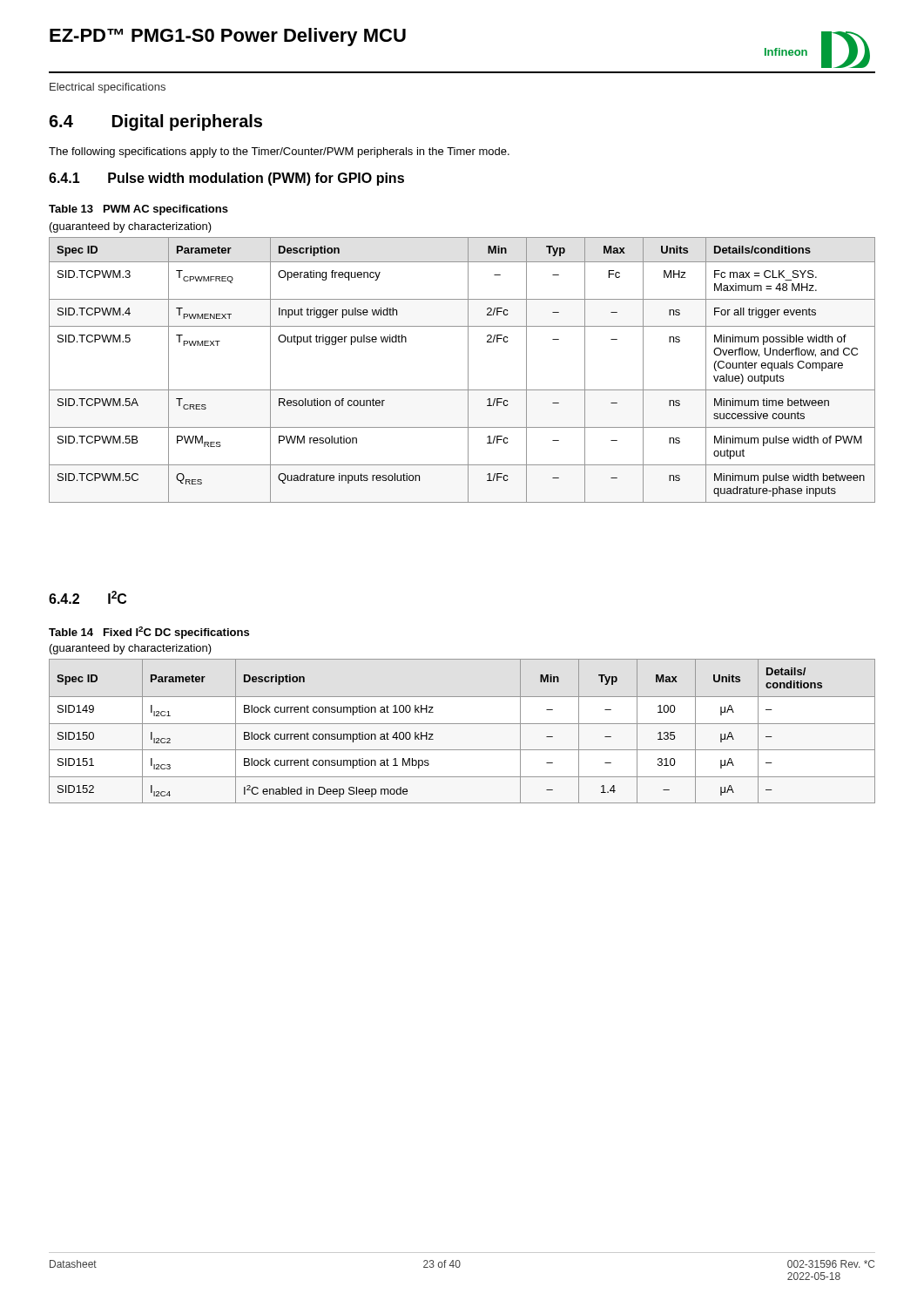The width and height of the screenshot is (924, 1307).
Task: Click on the section header that reads "6.4.1 Pulse width modulation (PWM)"
Action: tap(227, 178)
